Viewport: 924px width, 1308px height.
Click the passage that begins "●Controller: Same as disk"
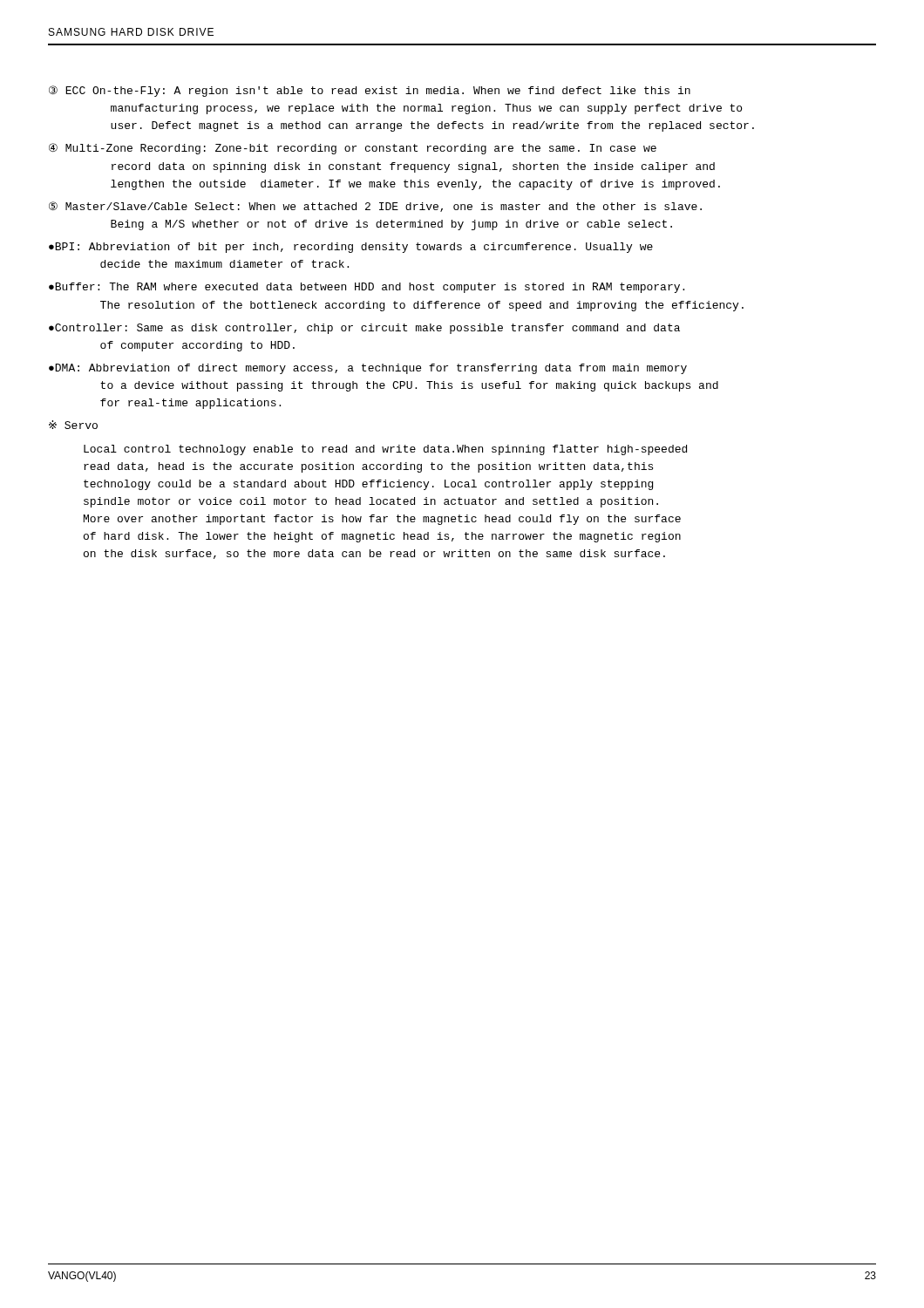click(x=364, y=337)
